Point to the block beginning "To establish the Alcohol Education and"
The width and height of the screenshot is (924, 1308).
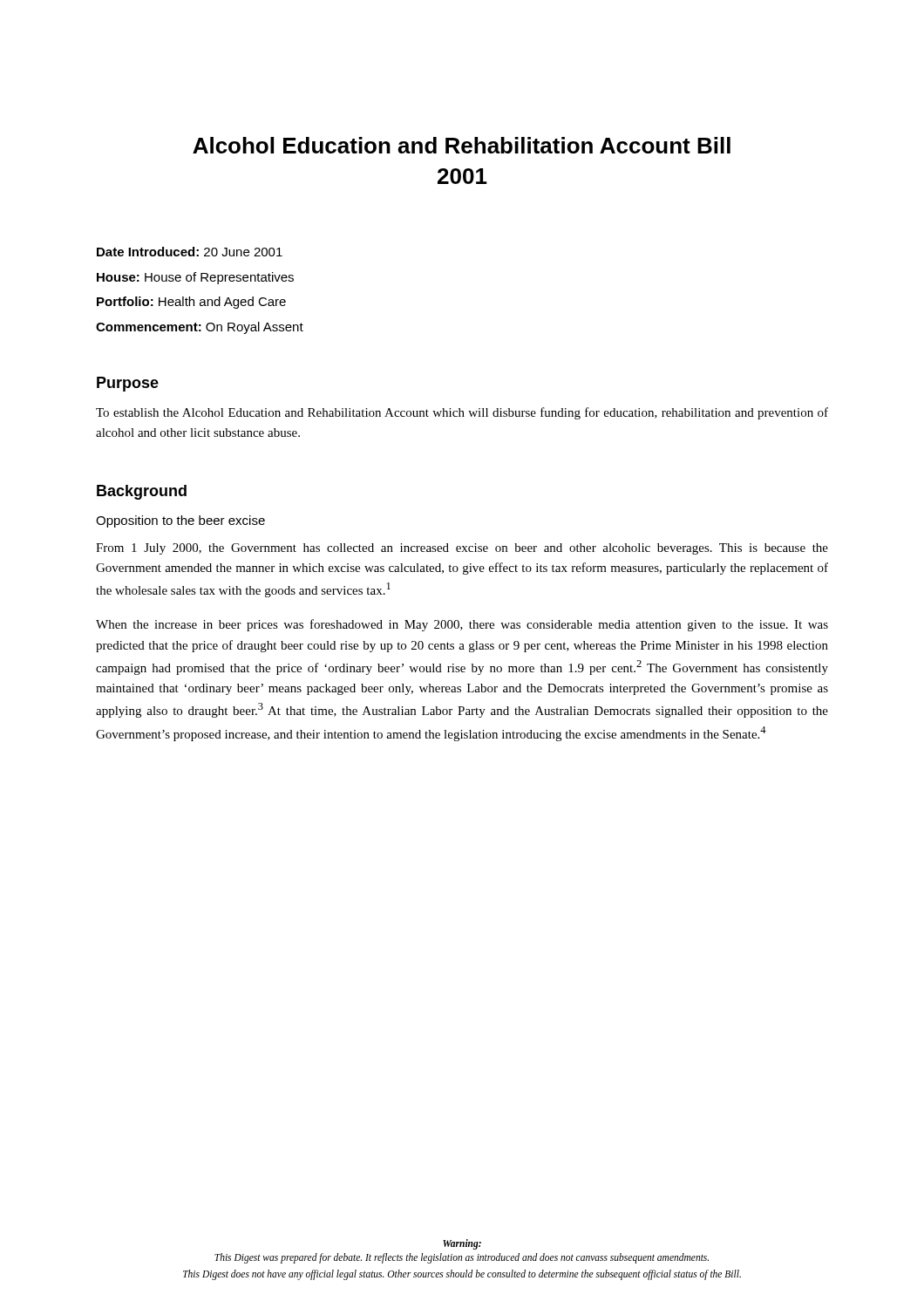[x=462, y=423]
